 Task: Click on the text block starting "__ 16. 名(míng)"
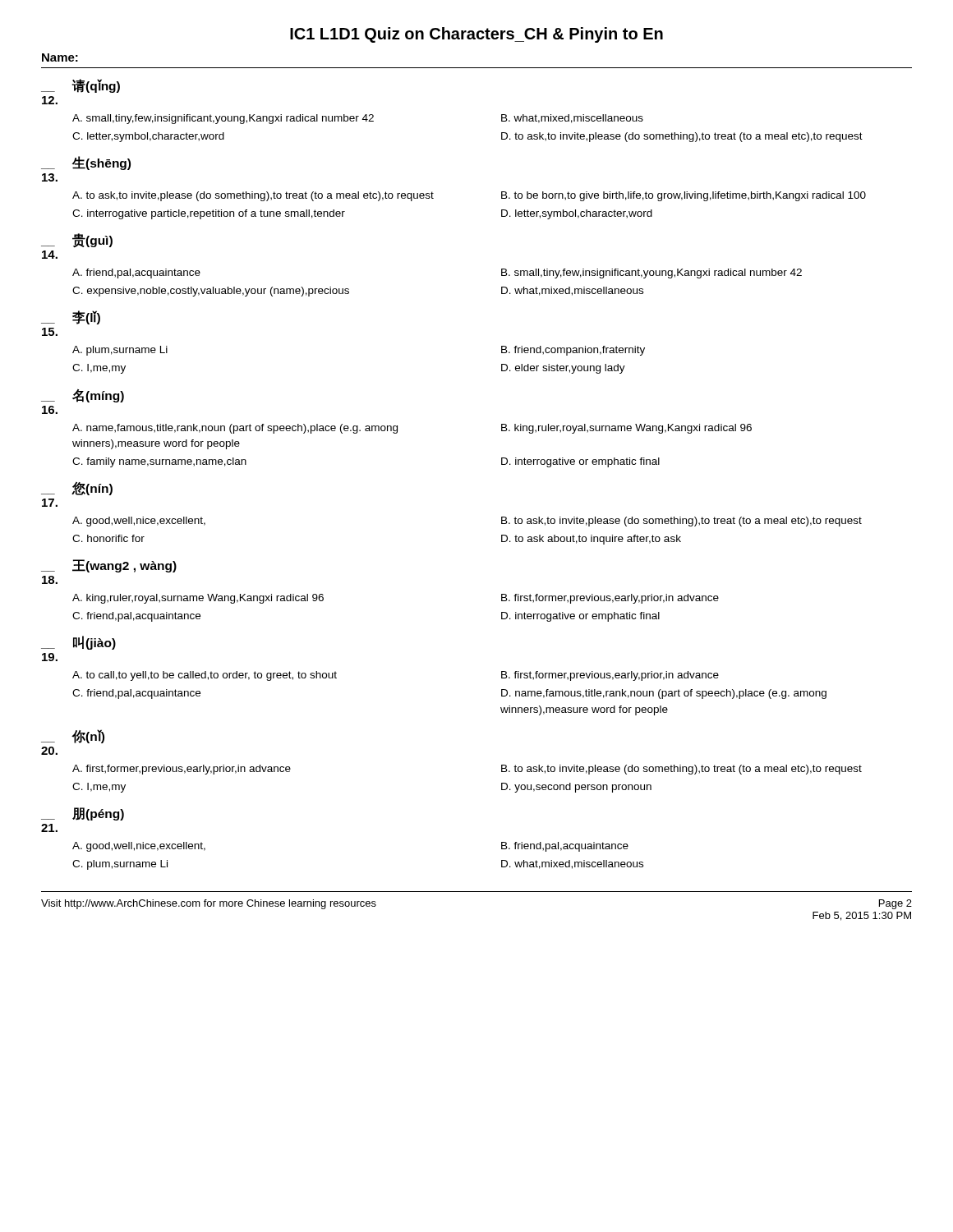[x=83, y=396]
